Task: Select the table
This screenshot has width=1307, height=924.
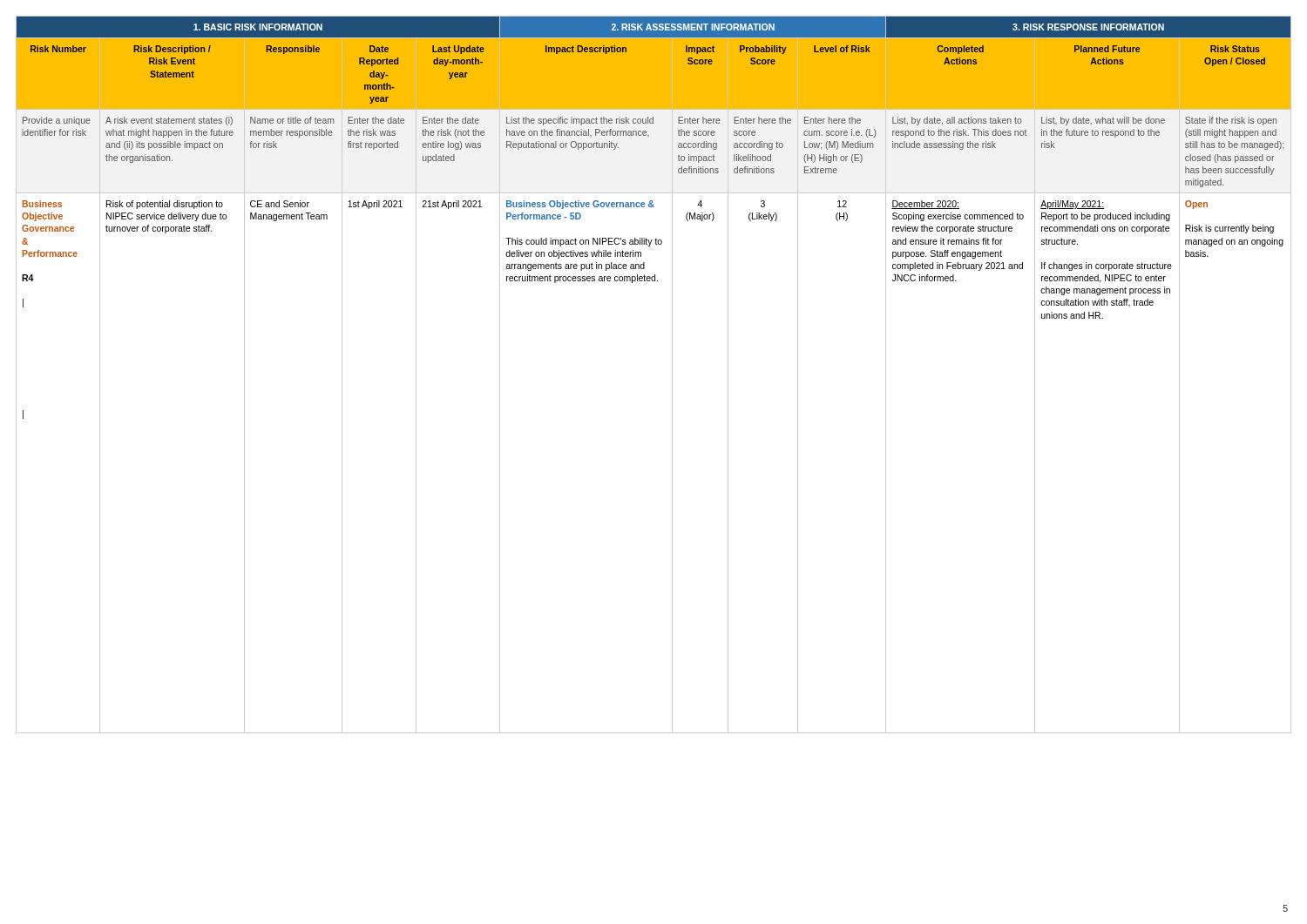Action: pos(654,374)
